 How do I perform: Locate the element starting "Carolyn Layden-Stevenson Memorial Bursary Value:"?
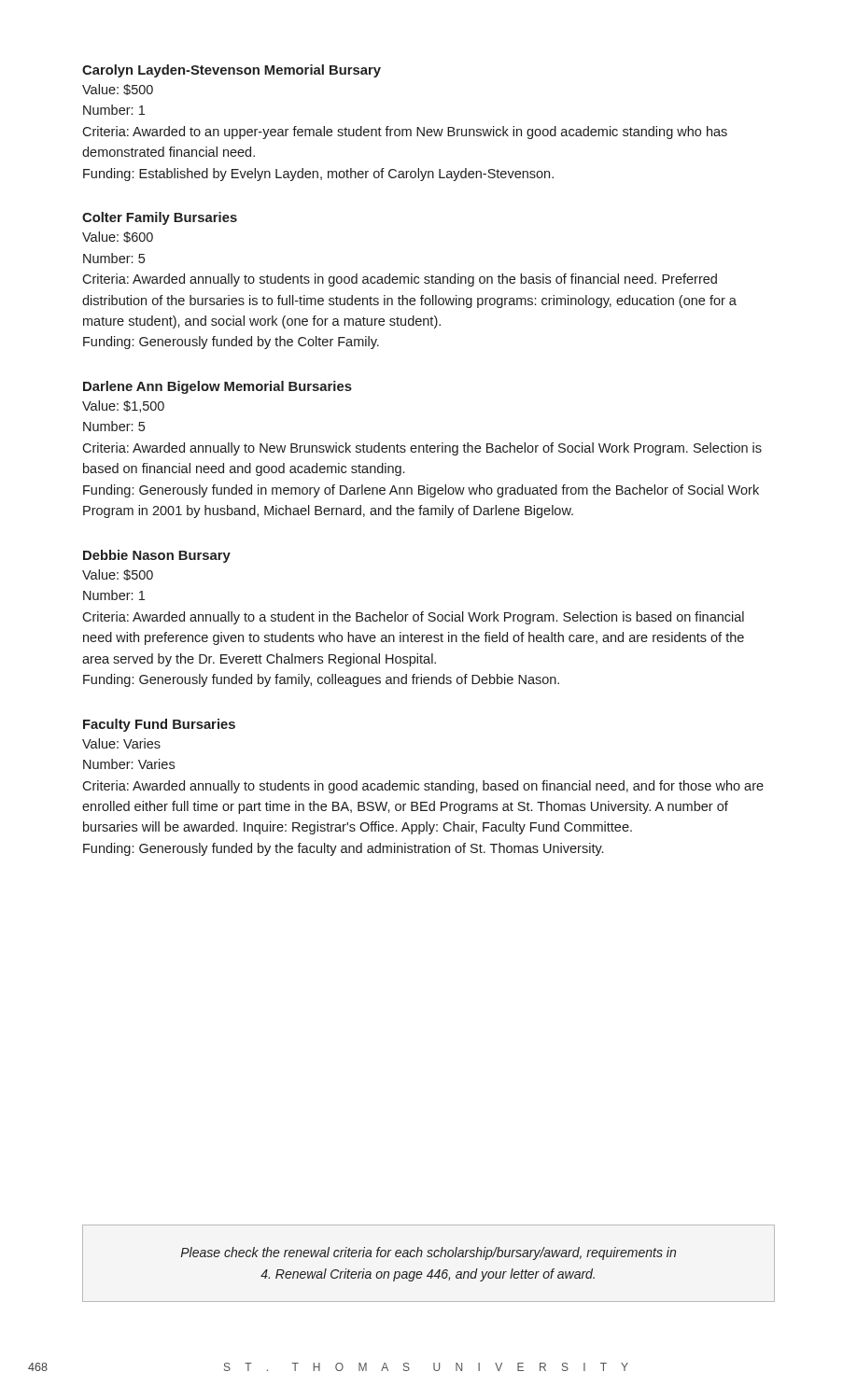point(428,123)
